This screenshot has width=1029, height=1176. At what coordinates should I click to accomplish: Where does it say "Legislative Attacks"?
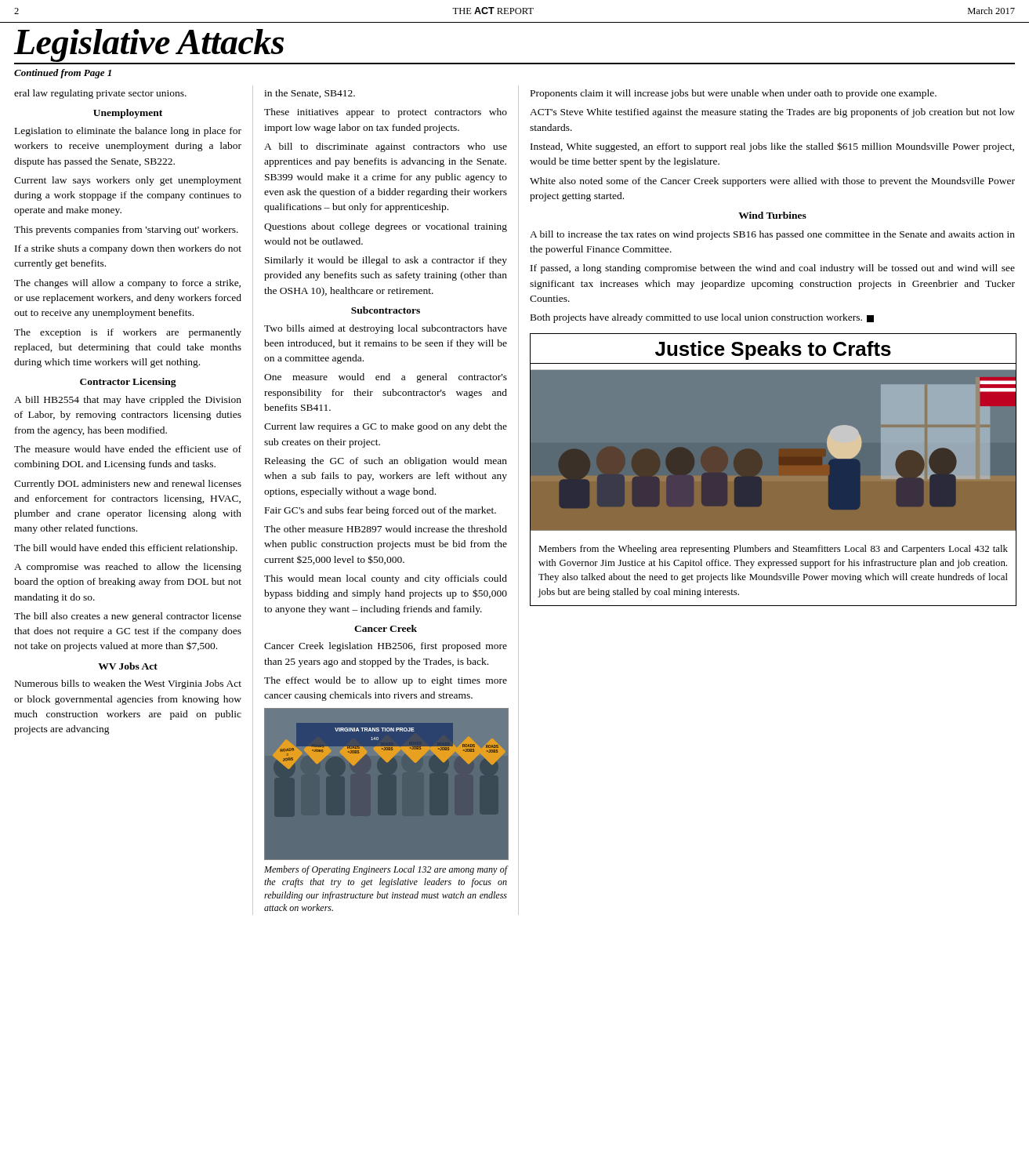[x=149, y=42]
